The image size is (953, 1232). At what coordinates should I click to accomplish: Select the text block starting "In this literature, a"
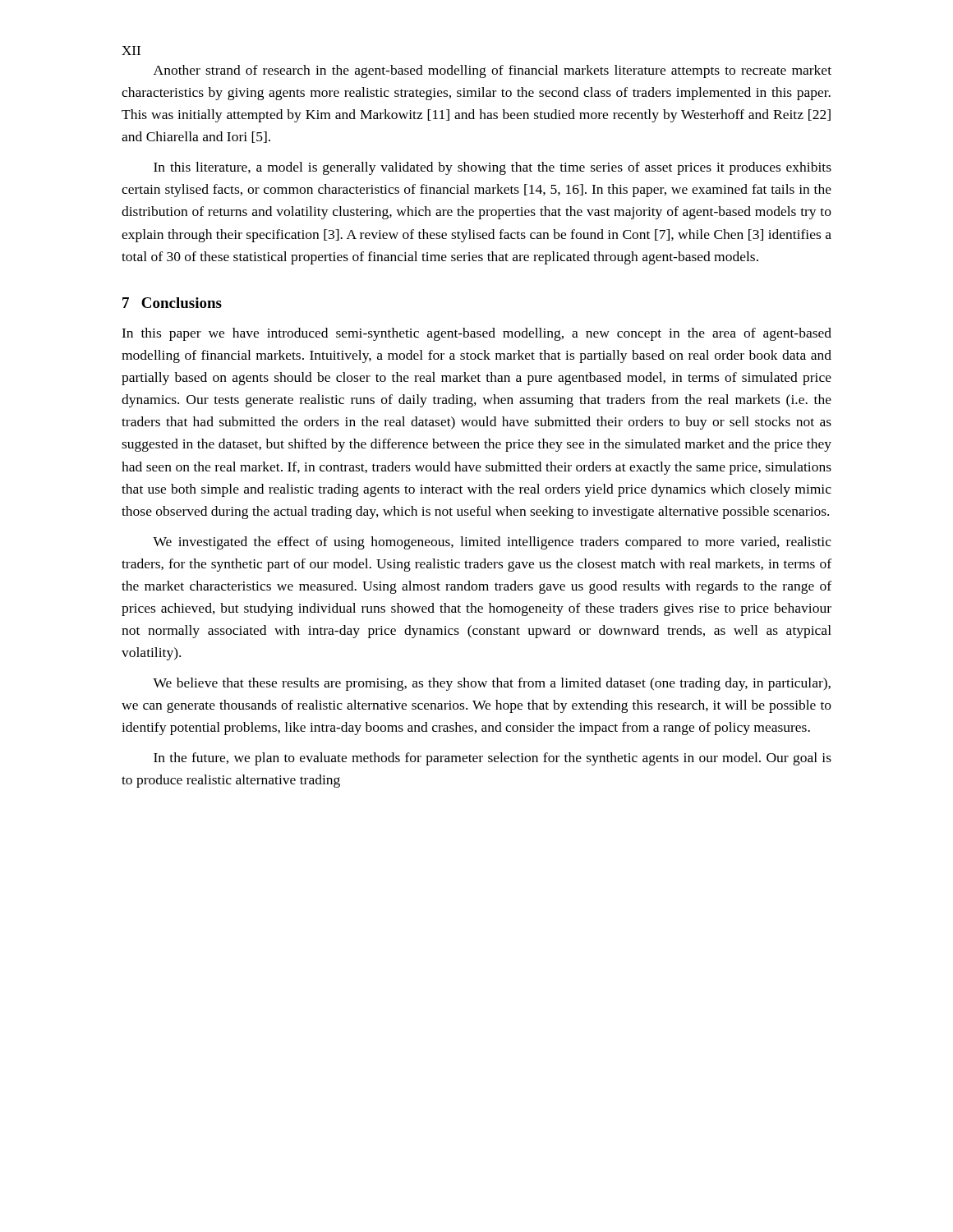tap(476, 211)
